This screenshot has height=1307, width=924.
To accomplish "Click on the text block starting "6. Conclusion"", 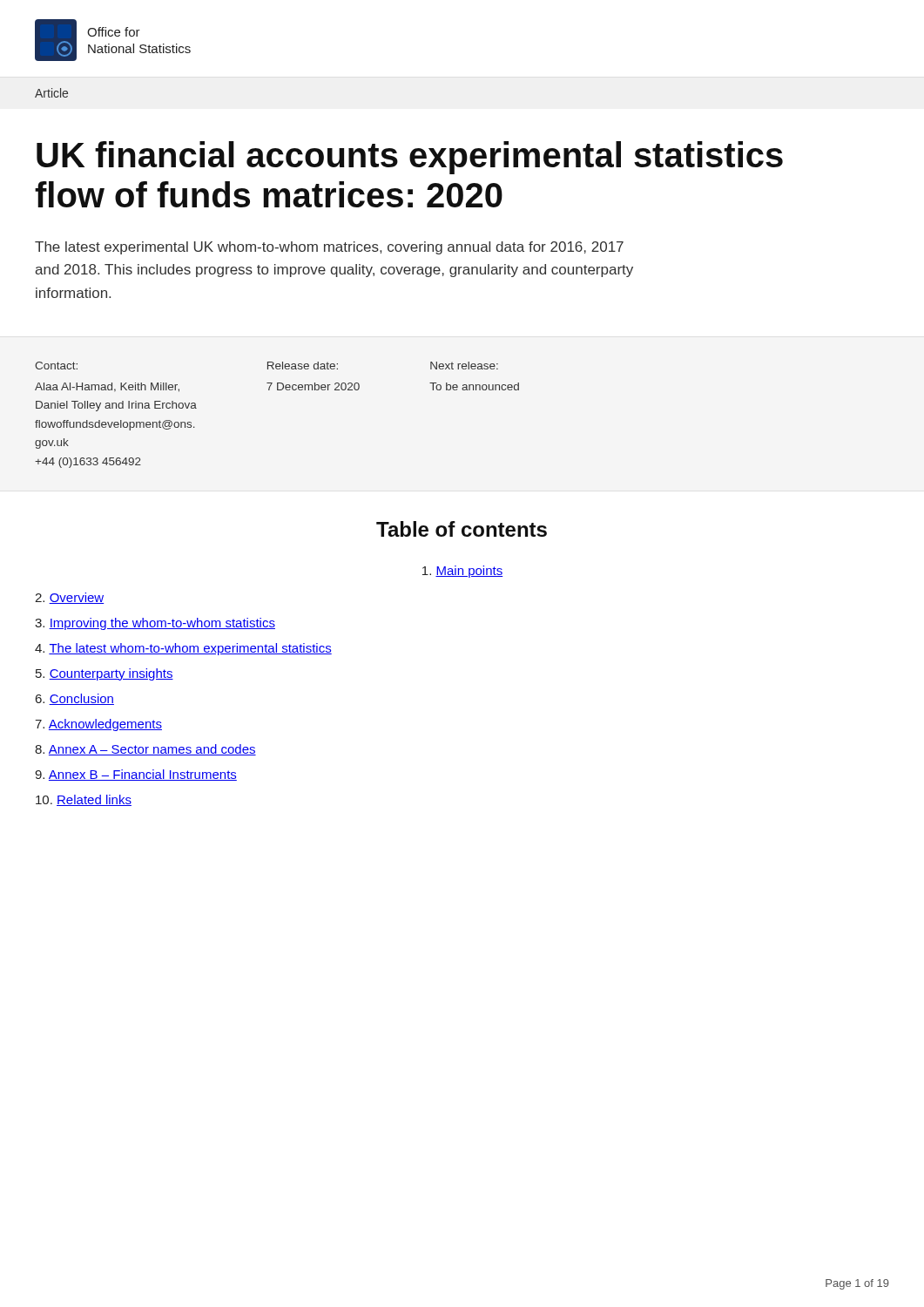I will point(74,698).
